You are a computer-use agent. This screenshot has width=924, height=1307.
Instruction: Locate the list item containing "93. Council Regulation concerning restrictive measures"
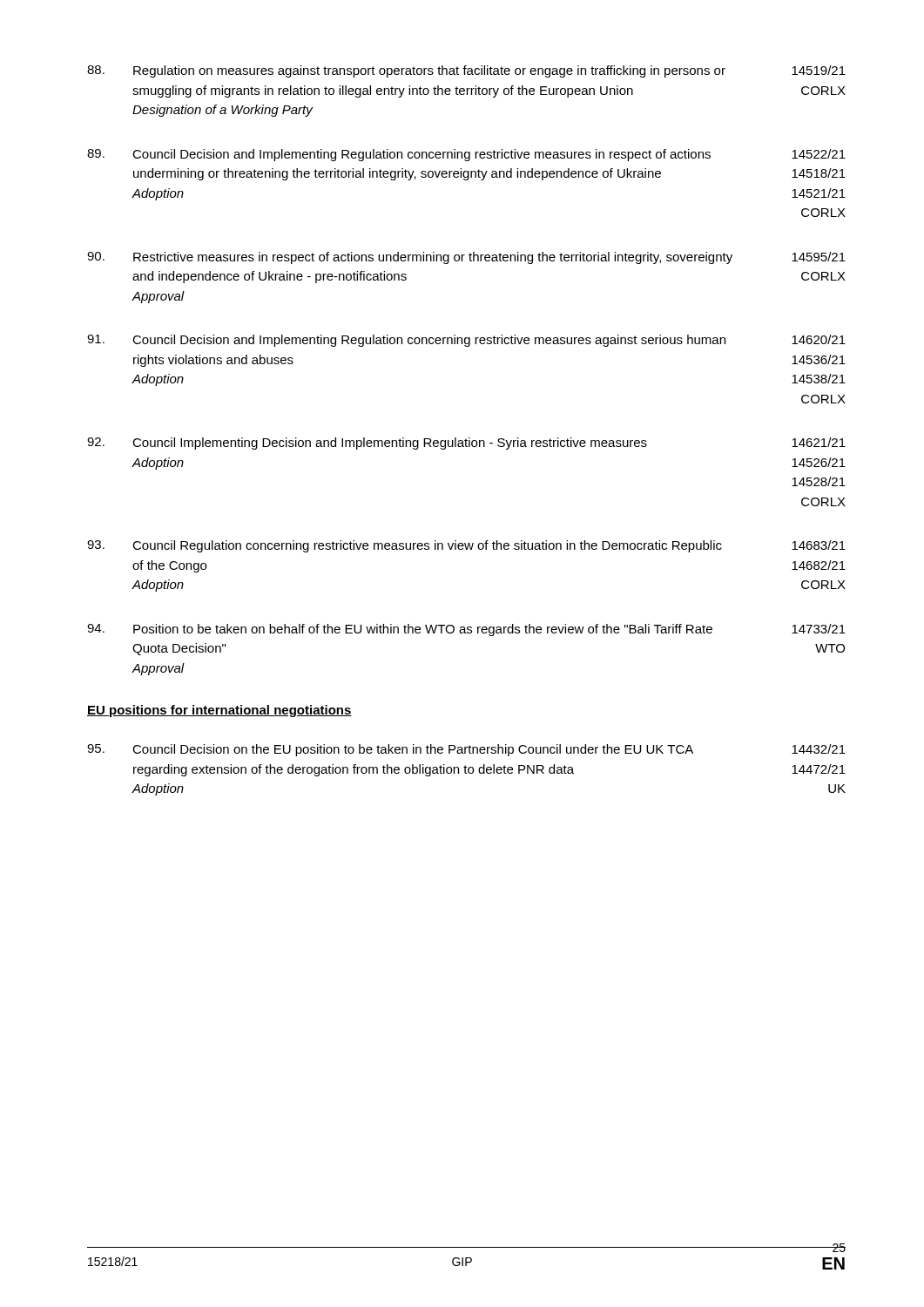[466, 546]
